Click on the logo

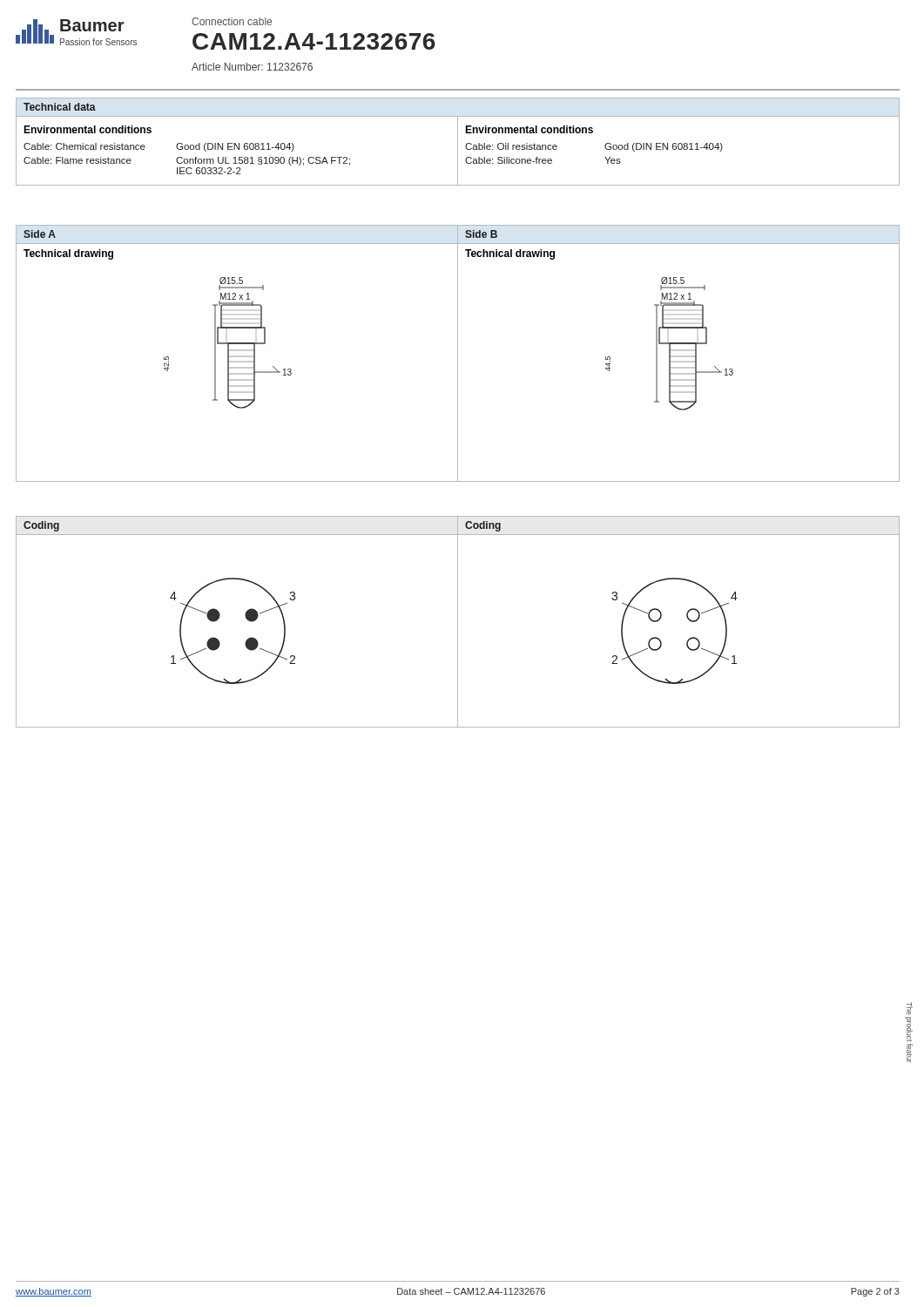pyautogui.click(x=81, y=31)
